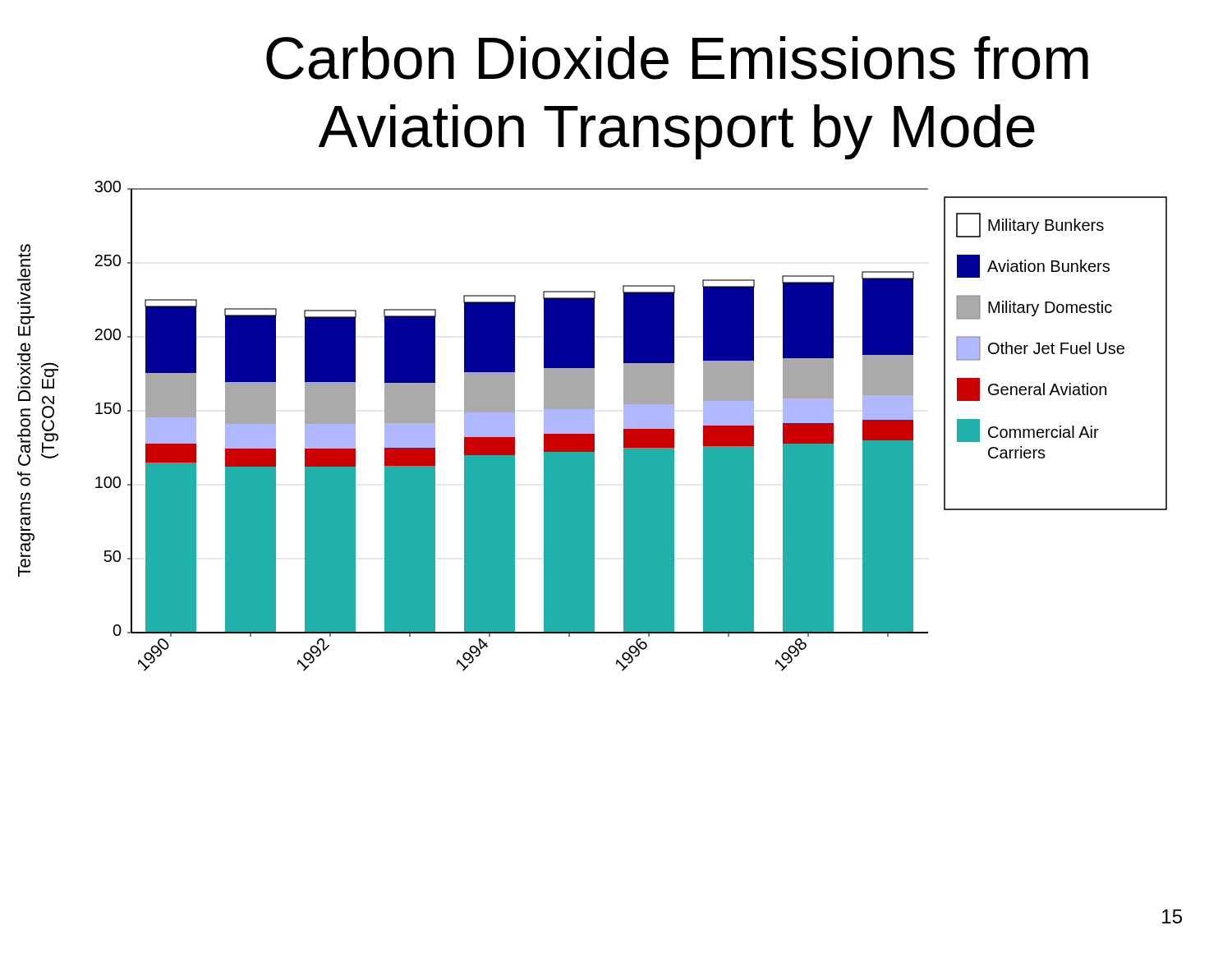The width and height of the screenshot is (1232, 953).
Task: Click on the stacked bar chart
Action: tap(628, 444)
